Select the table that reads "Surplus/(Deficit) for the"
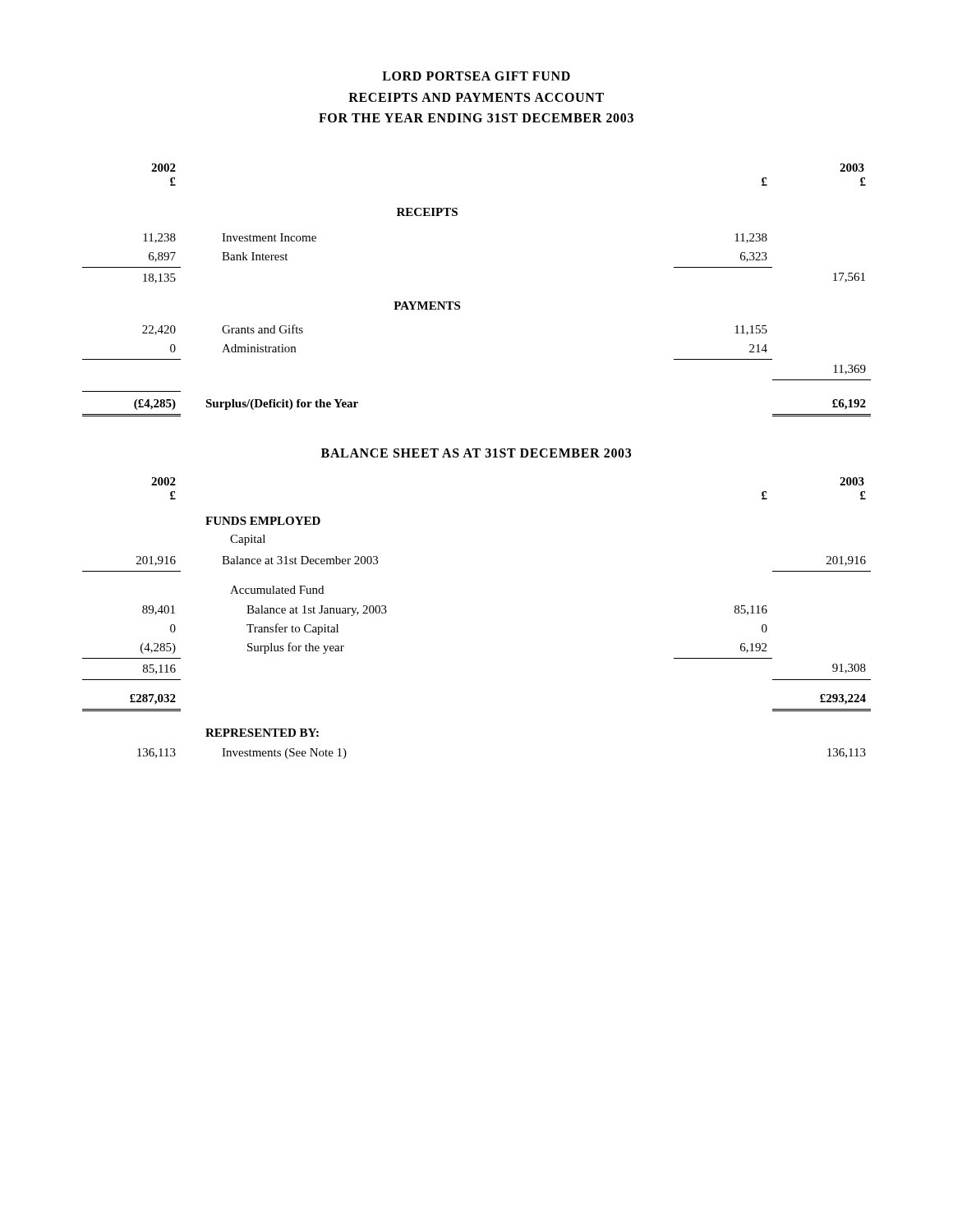 point(476,287)
